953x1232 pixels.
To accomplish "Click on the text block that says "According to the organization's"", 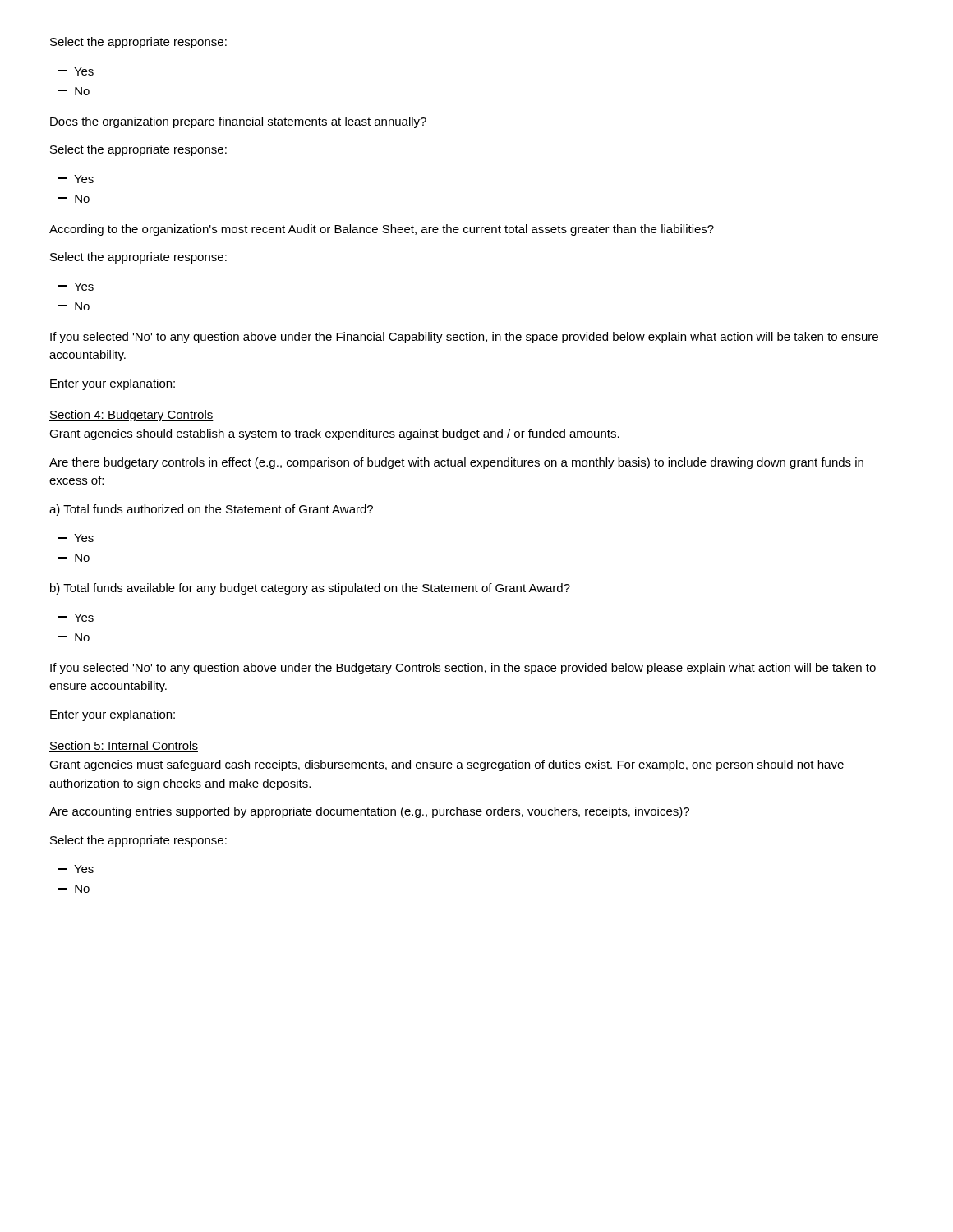I will coord(382,228).
